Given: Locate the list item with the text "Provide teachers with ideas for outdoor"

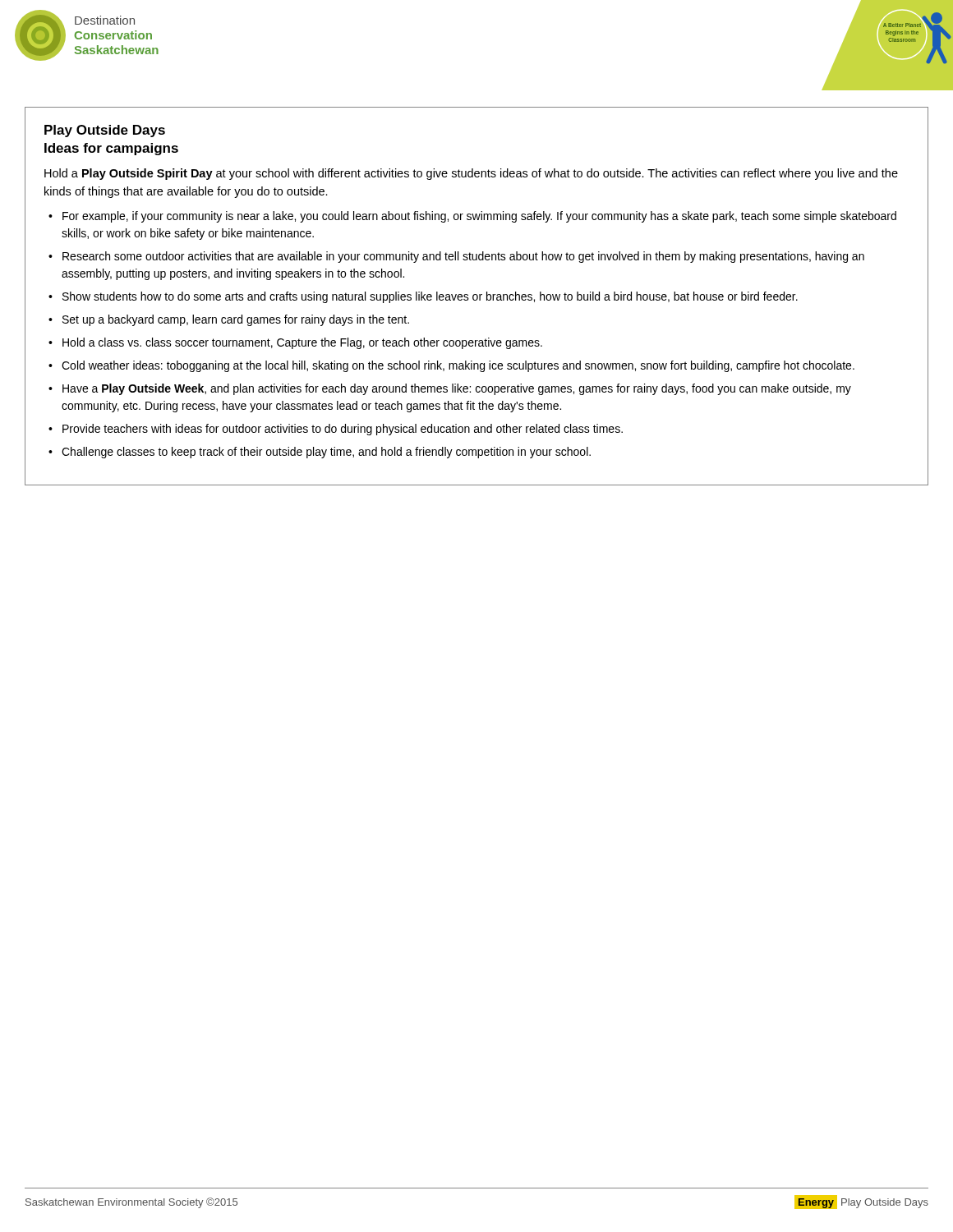Looking at the screenshot, I should pyautogui.click(x=343, y=428).
